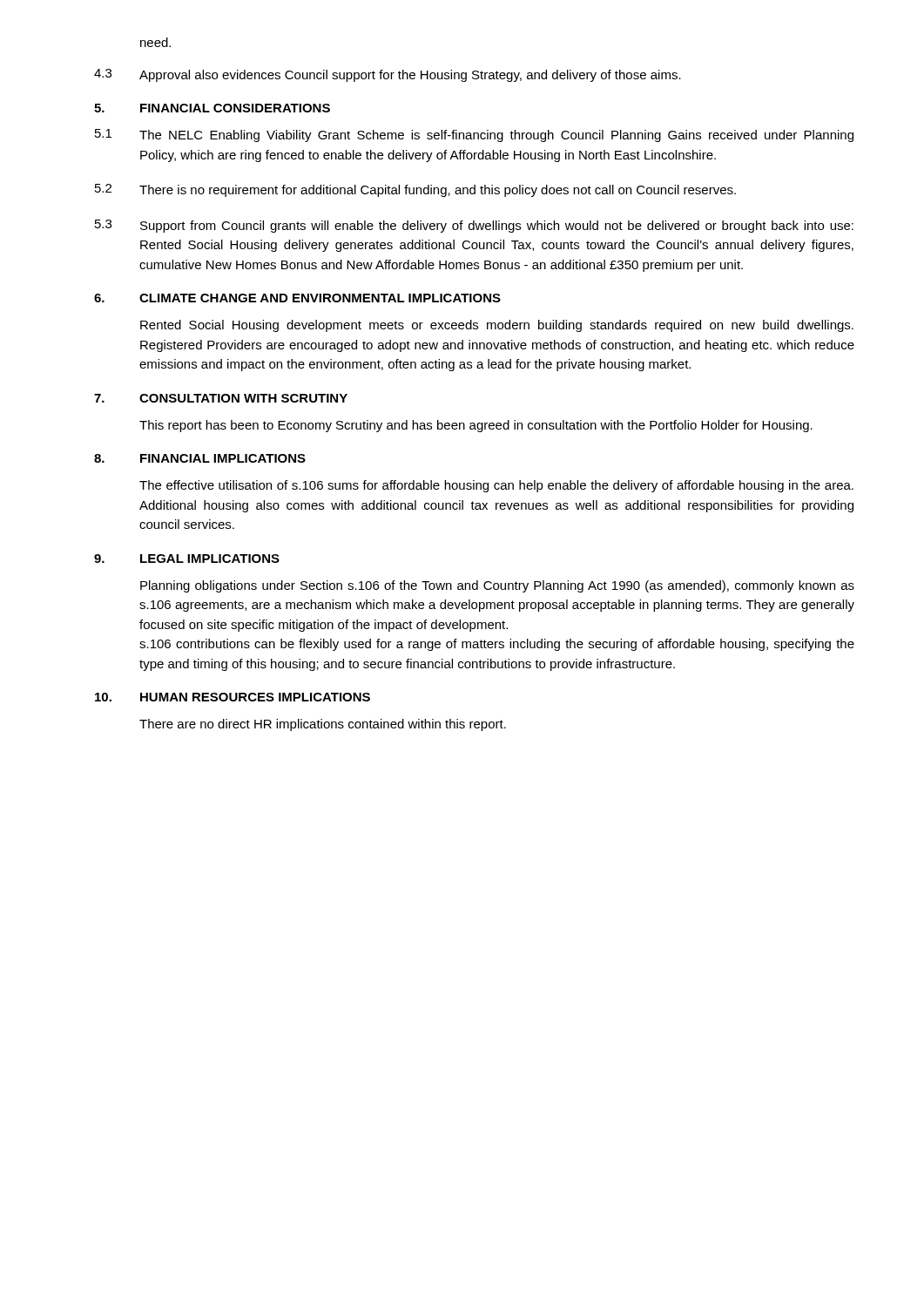
Task: Where is the passage that starts "5.2 There is no requirement"?
Action: point(474,190)
